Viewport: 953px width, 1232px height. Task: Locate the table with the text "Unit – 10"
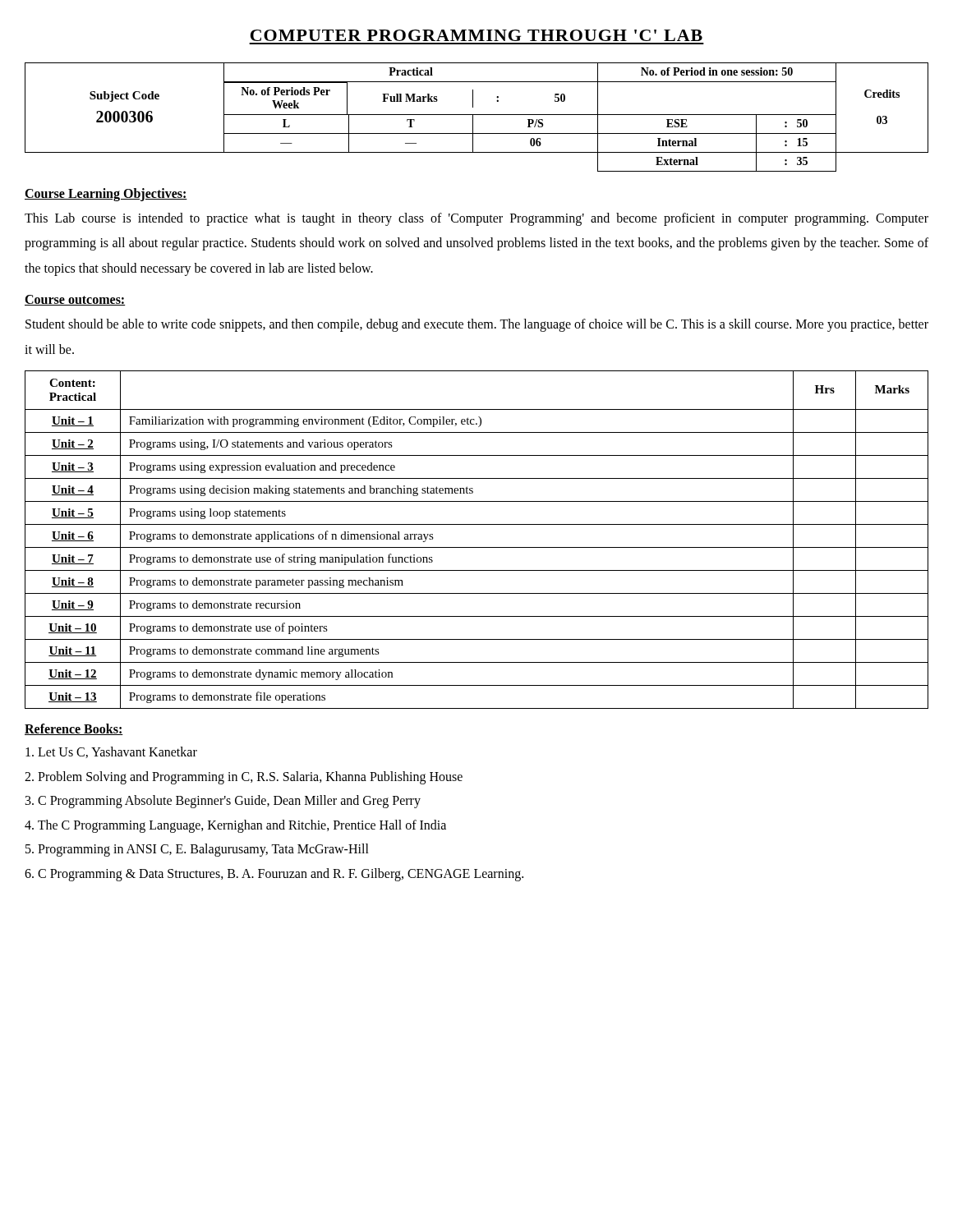(x=476, y=540)
